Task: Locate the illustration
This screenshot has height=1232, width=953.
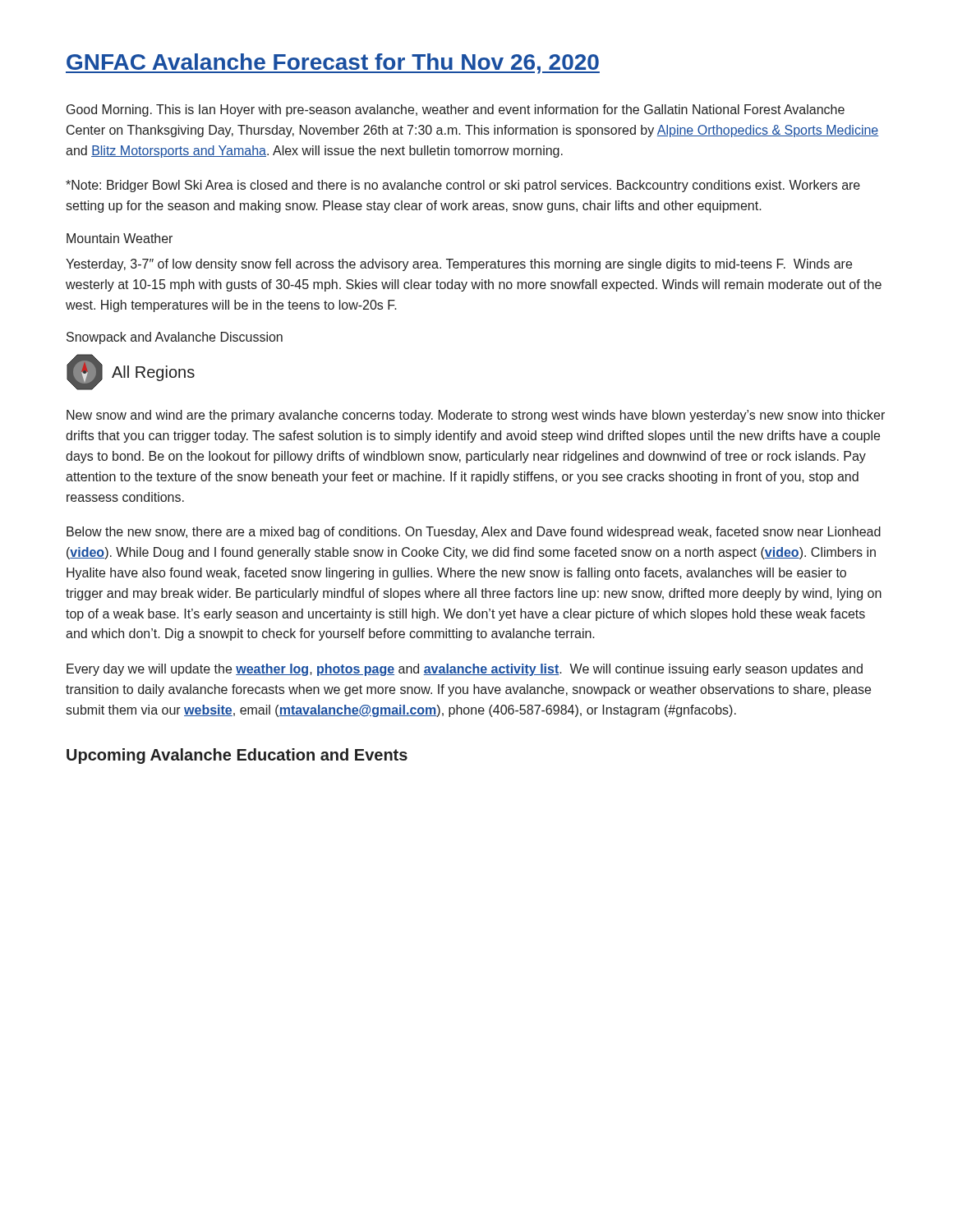Action: point(476,372)
